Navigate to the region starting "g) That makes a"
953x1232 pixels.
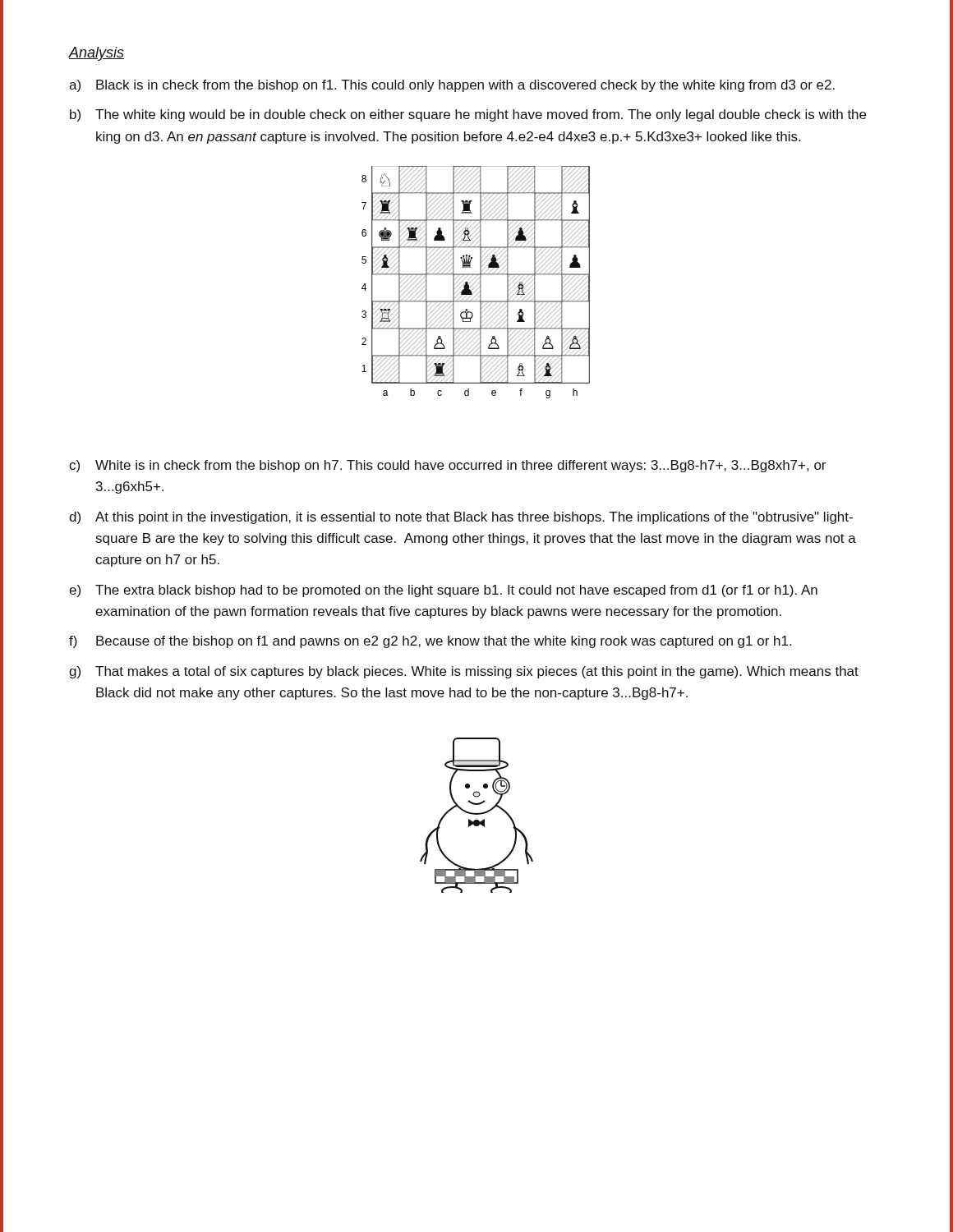pos(476,683)
